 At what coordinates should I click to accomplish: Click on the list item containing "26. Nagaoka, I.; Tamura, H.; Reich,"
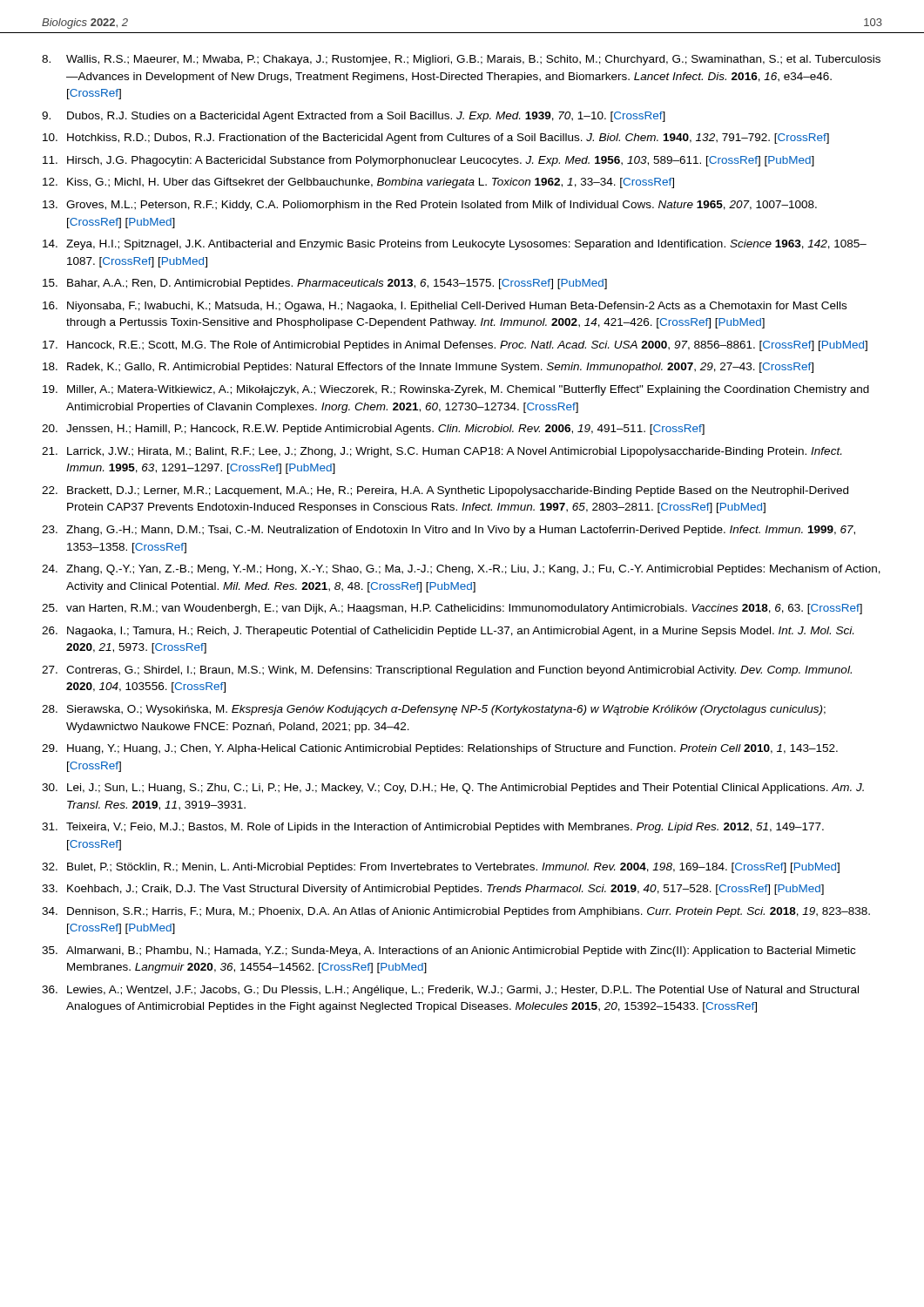tap(462, 639)
